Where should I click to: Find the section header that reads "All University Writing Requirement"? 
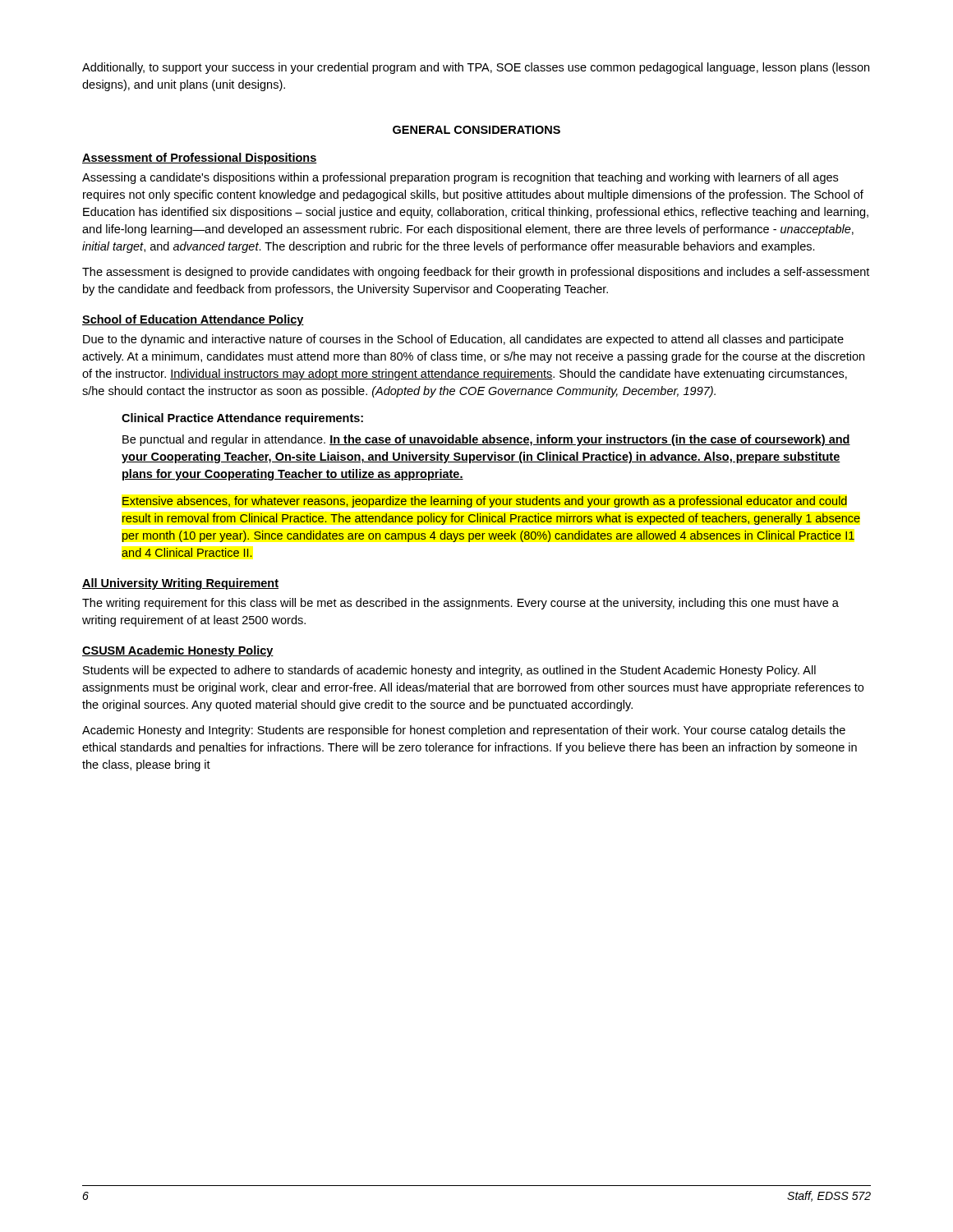180,583
